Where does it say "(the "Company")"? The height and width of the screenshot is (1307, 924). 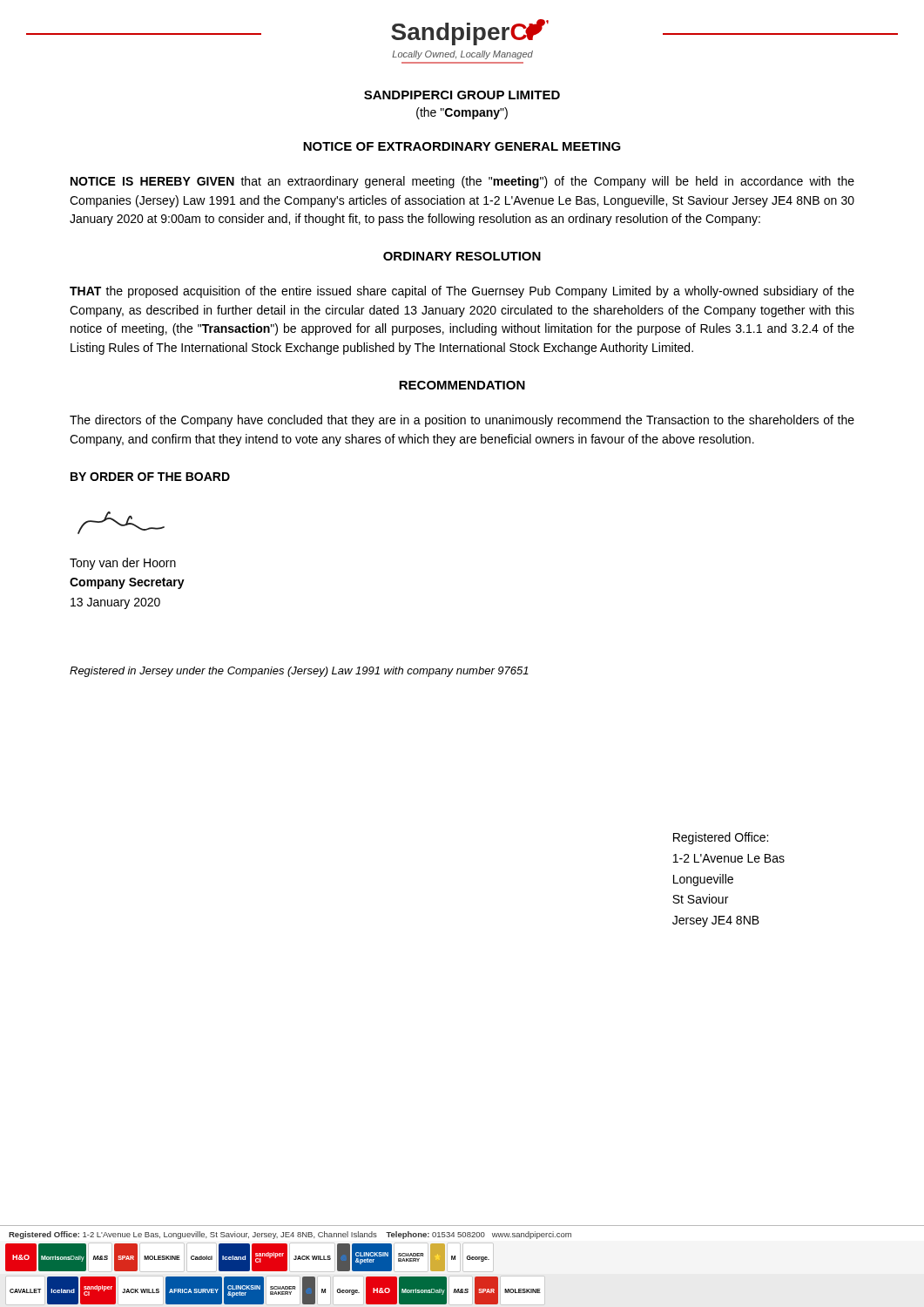[x=462, y=112]
